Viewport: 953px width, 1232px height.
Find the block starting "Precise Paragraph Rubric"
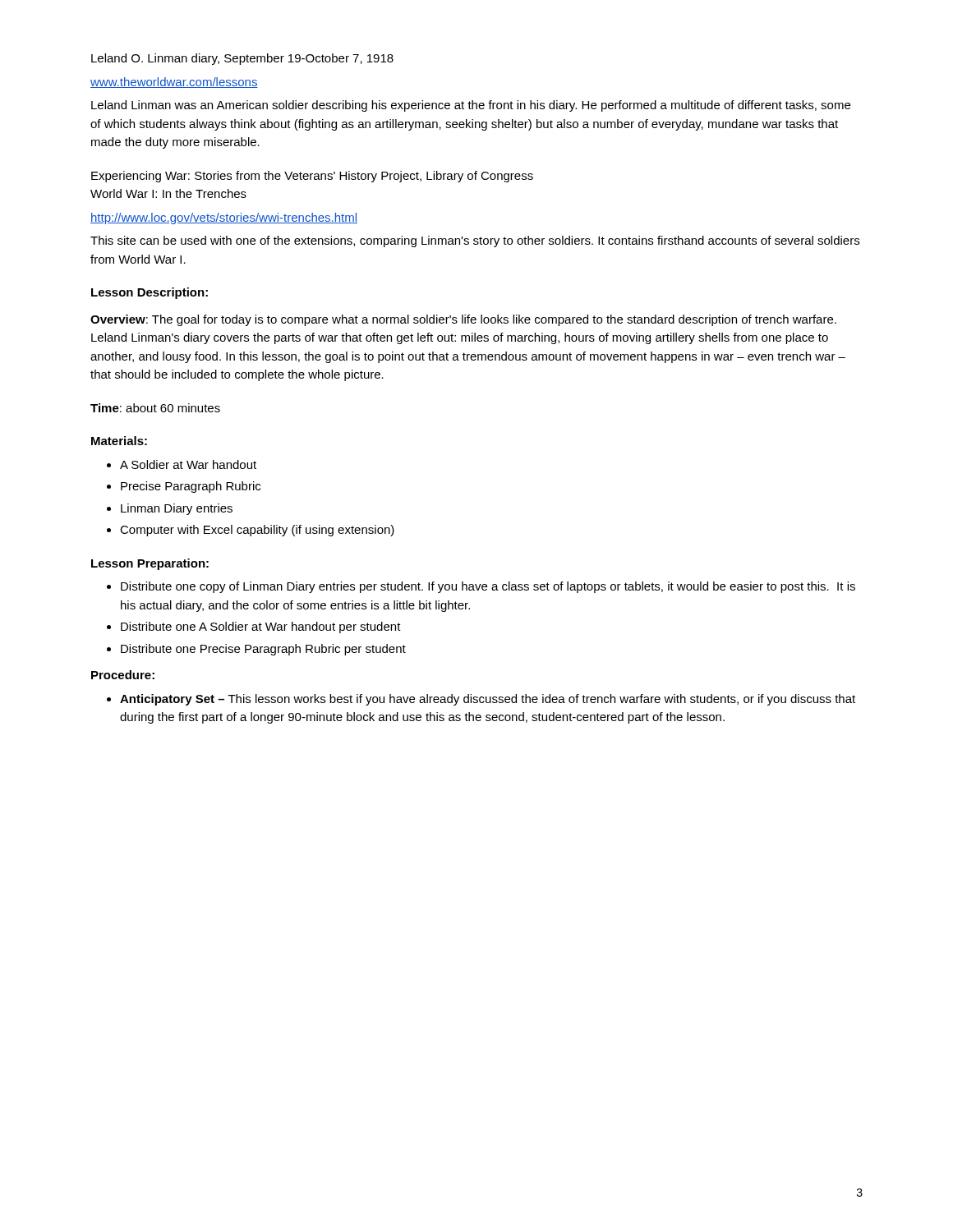tap(191, 486)
